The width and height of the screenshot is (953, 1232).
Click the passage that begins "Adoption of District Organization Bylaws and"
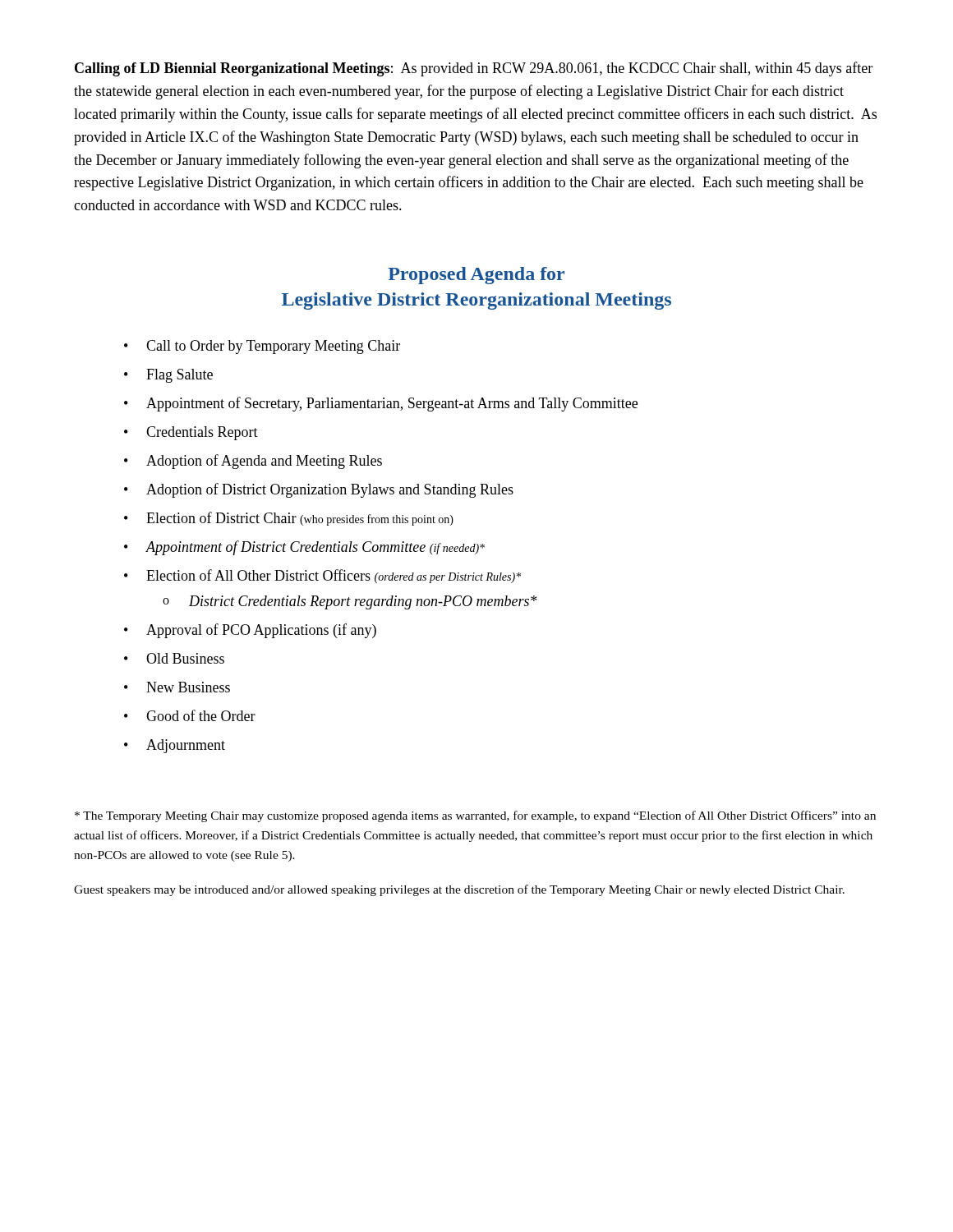pyautogui.click(x=330, y=490)
